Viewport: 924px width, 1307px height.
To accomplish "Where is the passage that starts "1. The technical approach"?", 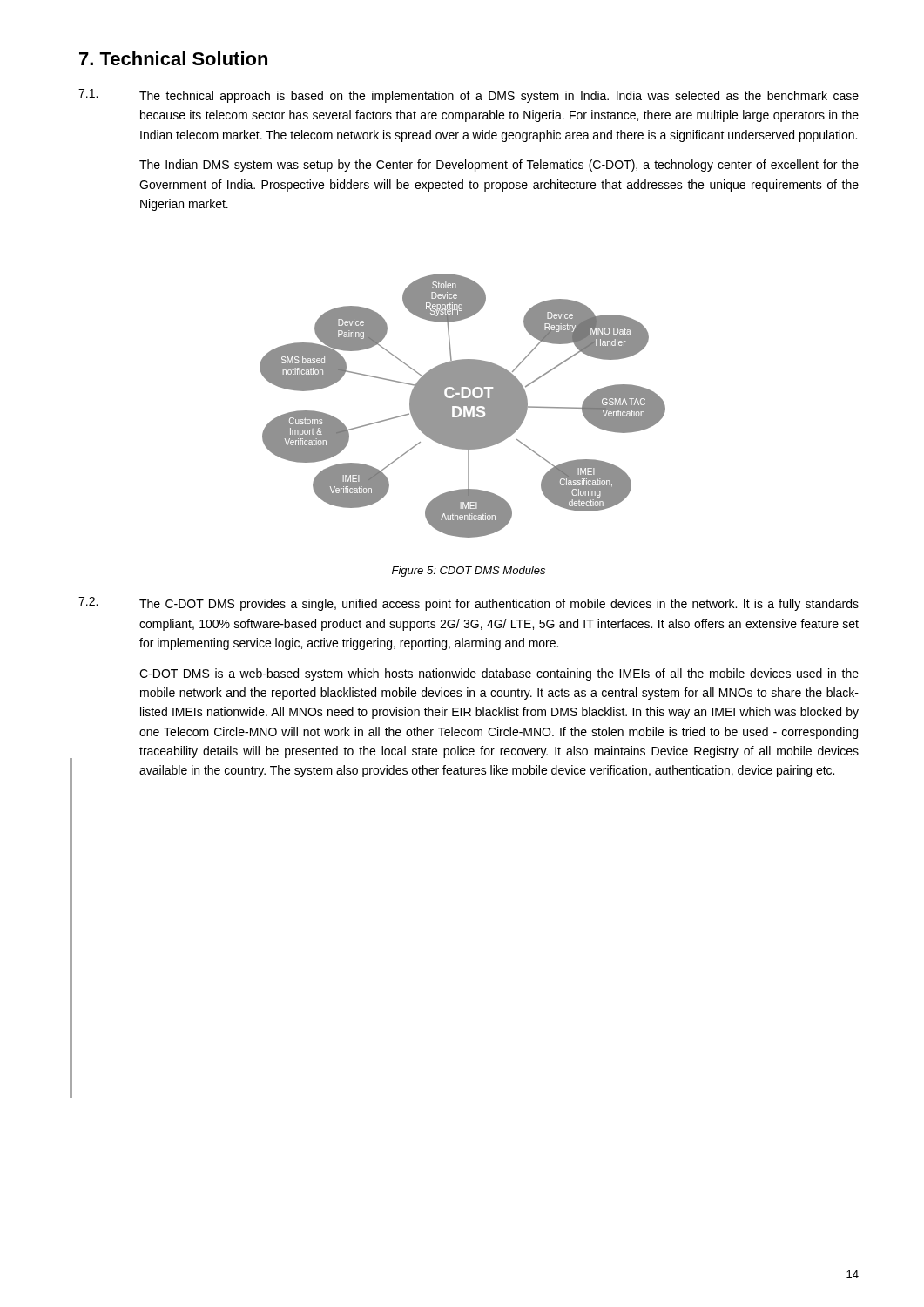I will tap(469, 155).
